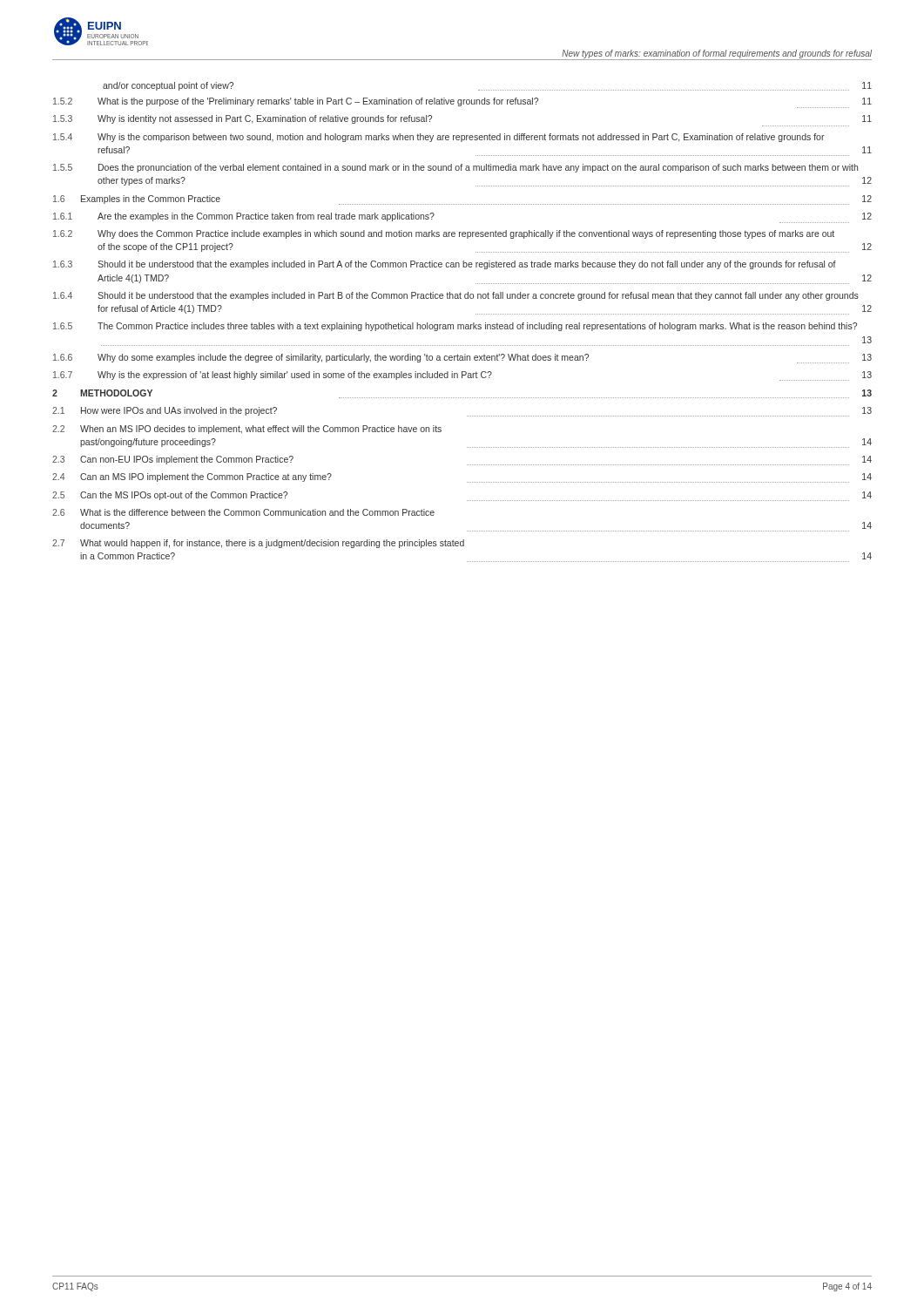Viewport: 924px width, 1307px height.
Task: Point to the block starting "2.5 Can the MS IPOs"
Action: click(x=462, y=495)
